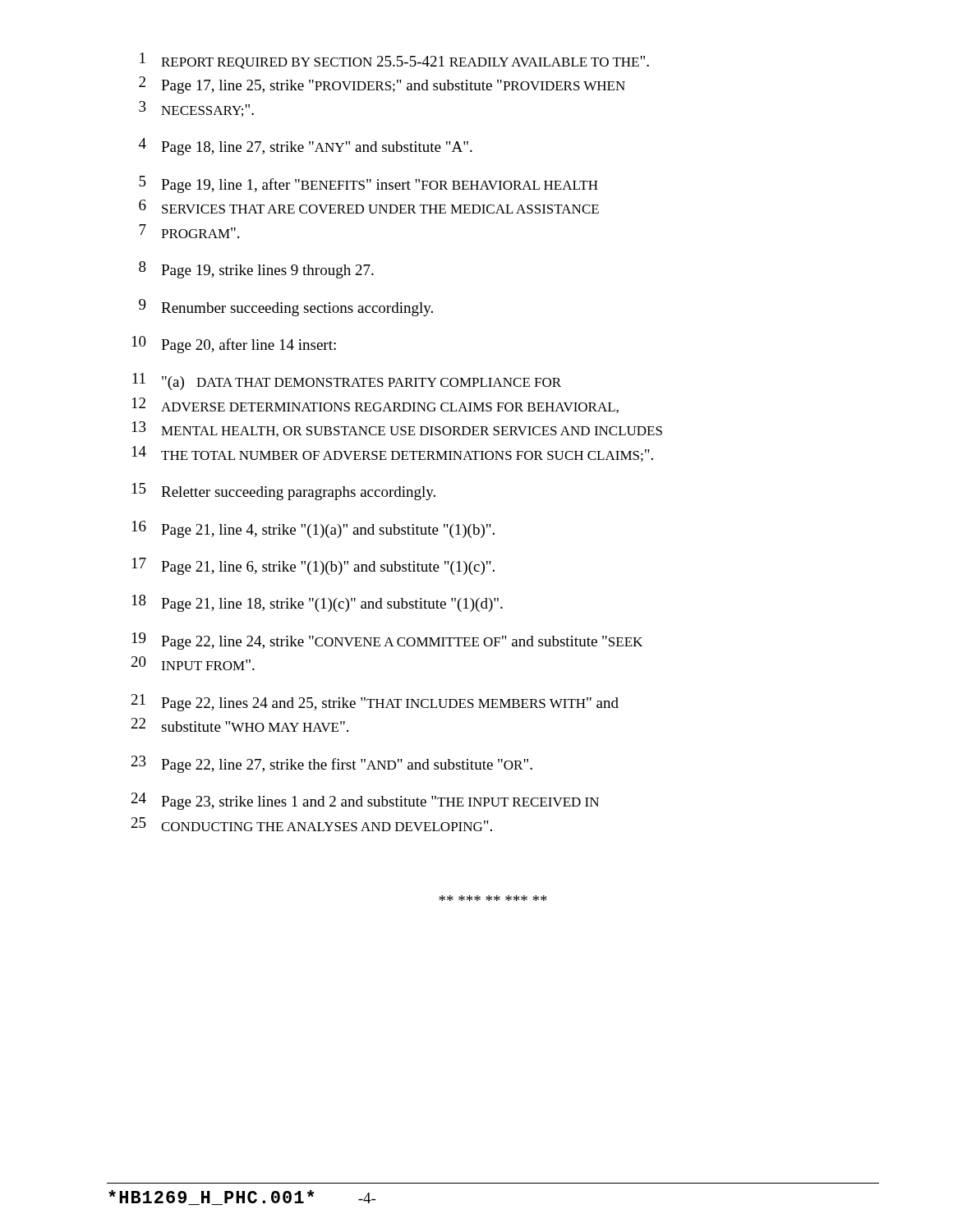Find the text block starting "2 Page 17,"
The image size is (953, 1232).
pos(493,86)
